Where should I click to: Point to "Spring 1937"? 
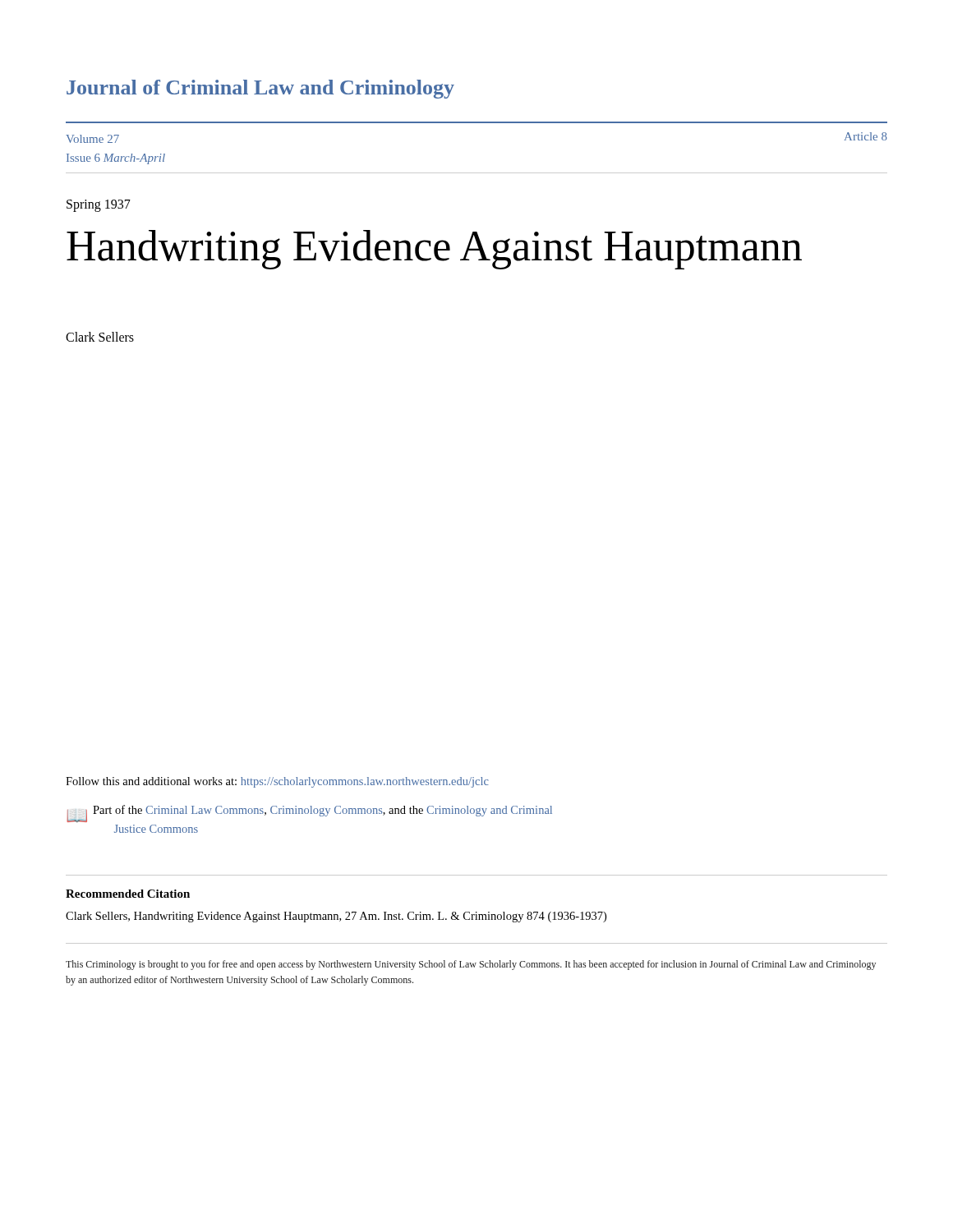point(98,204)
